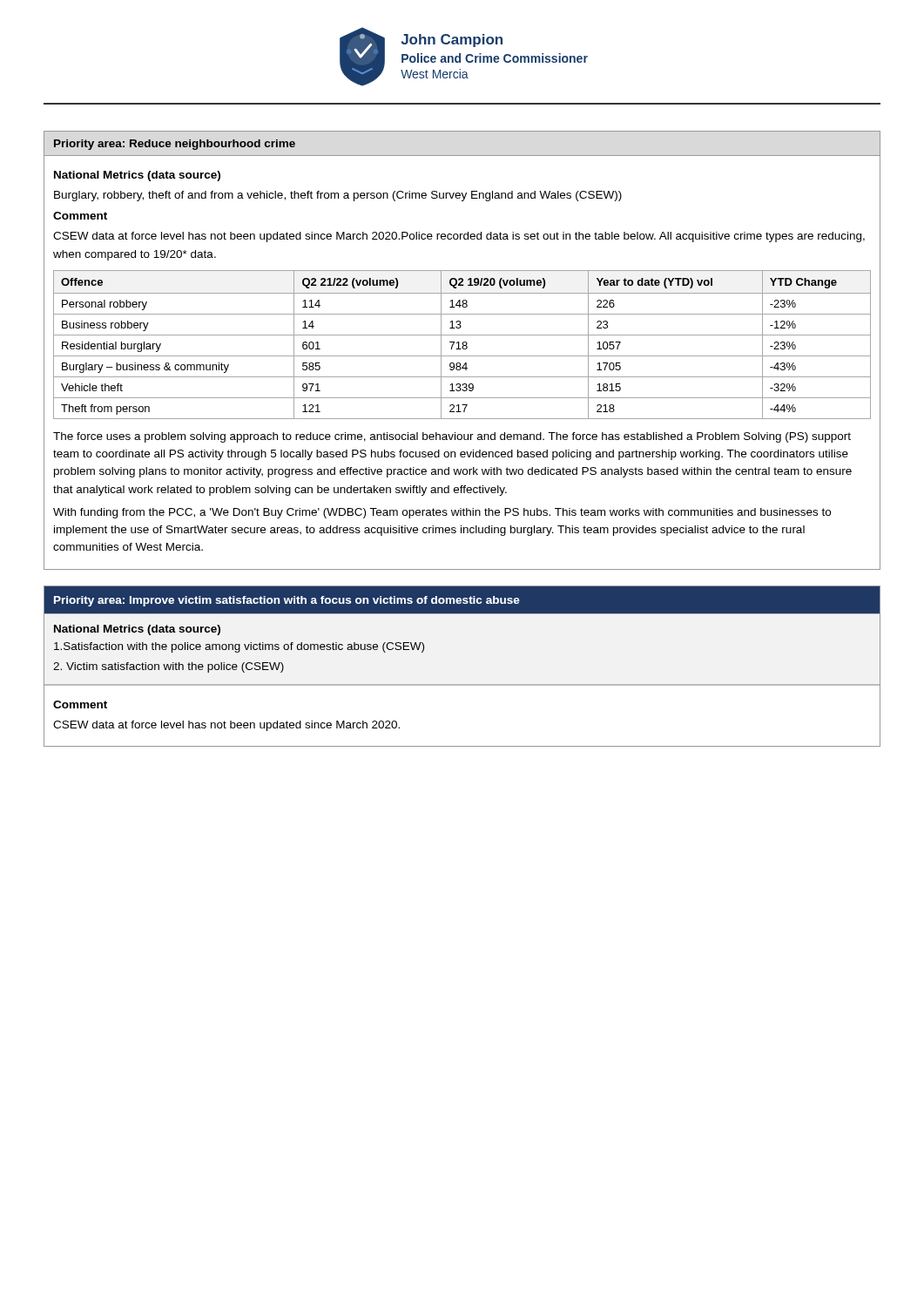924x1307 pixels.
Task: Select the region starting "2. Victim satisfaction with the police (CSEW)"
Action: pyautogui.click(x=169, y=666)
